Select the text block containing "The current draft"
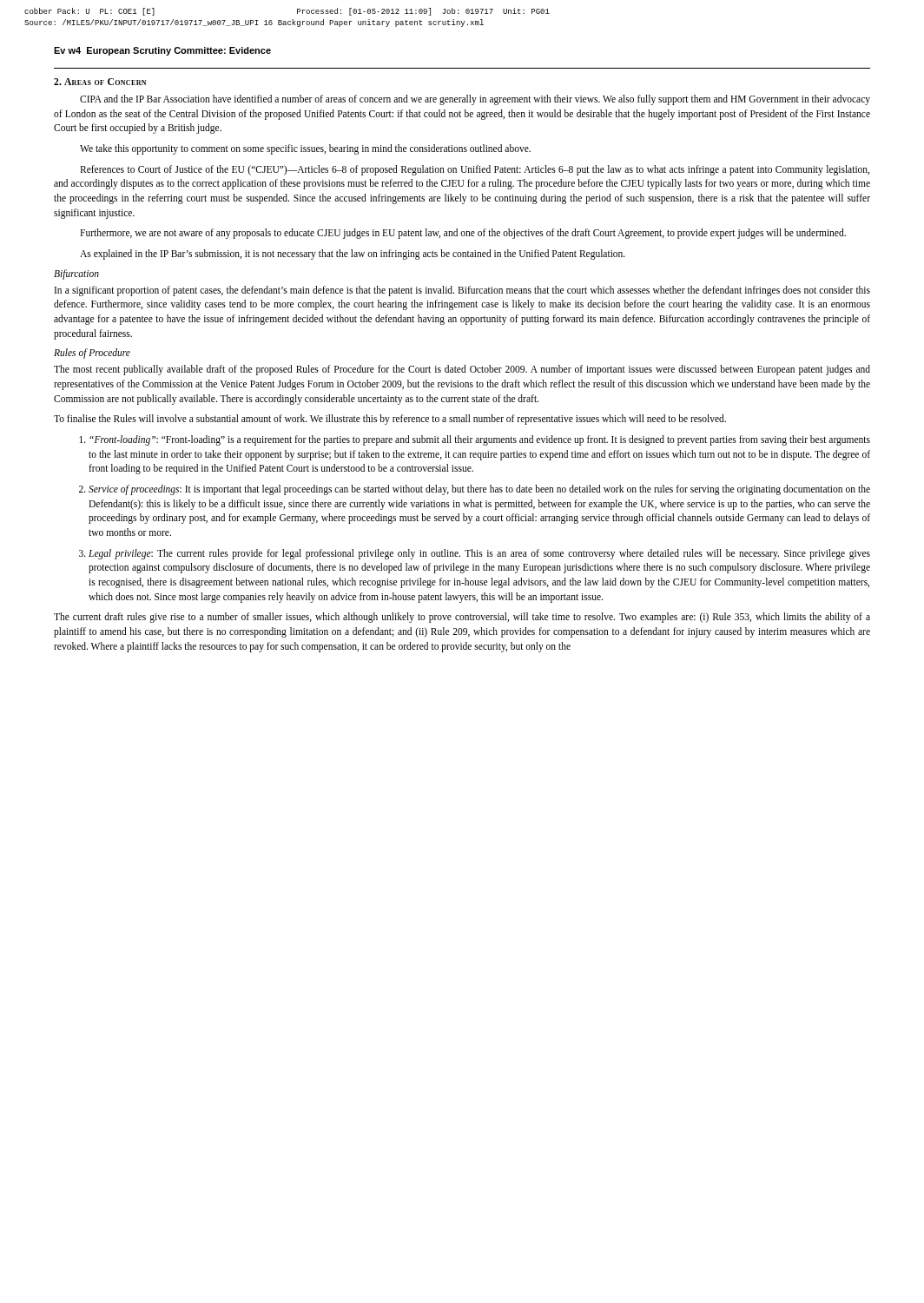 (462, 632)
